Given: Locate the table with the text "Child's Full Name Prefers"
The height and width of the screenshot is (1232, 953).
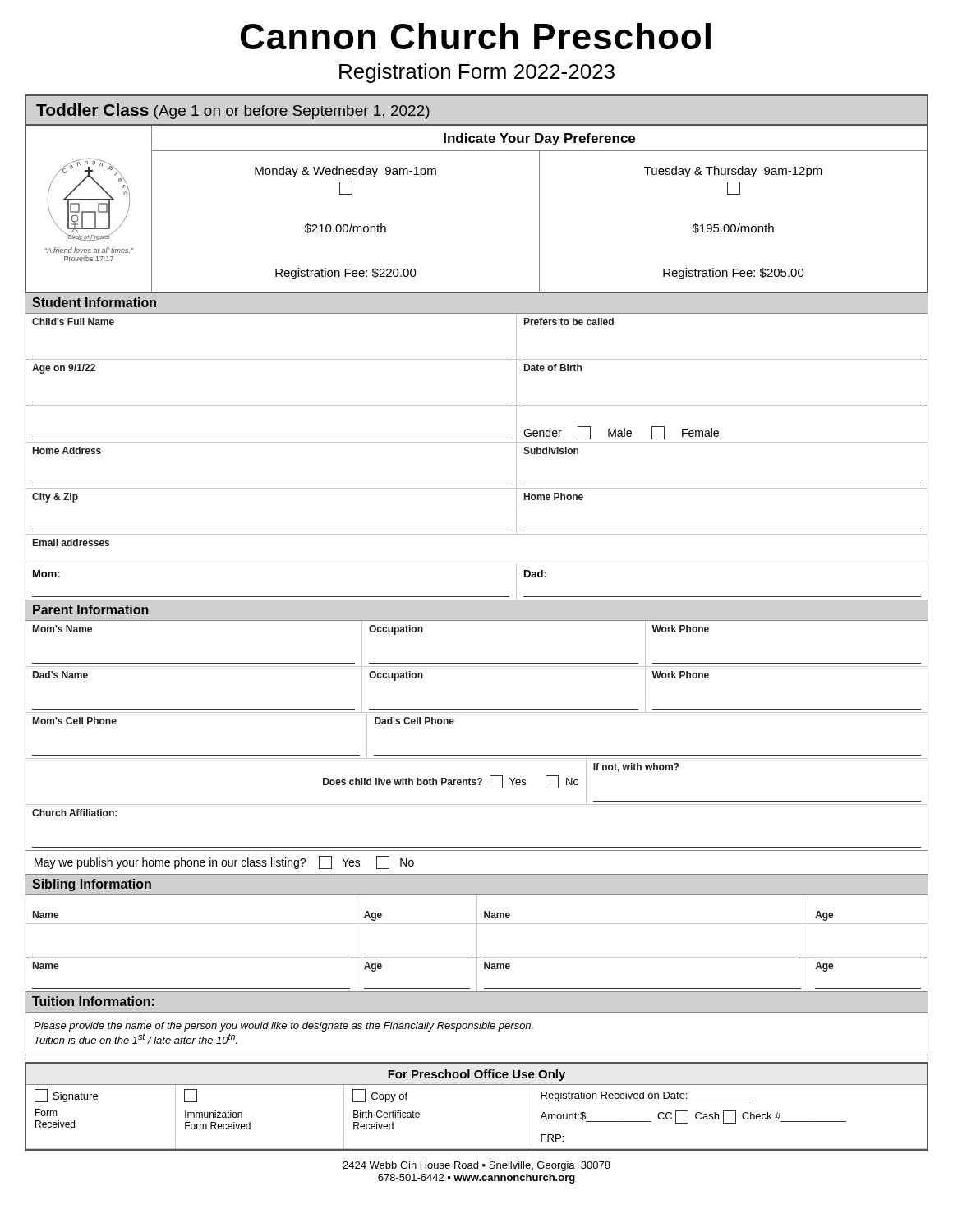Looking at the screenshot, I should click(476, 457).
